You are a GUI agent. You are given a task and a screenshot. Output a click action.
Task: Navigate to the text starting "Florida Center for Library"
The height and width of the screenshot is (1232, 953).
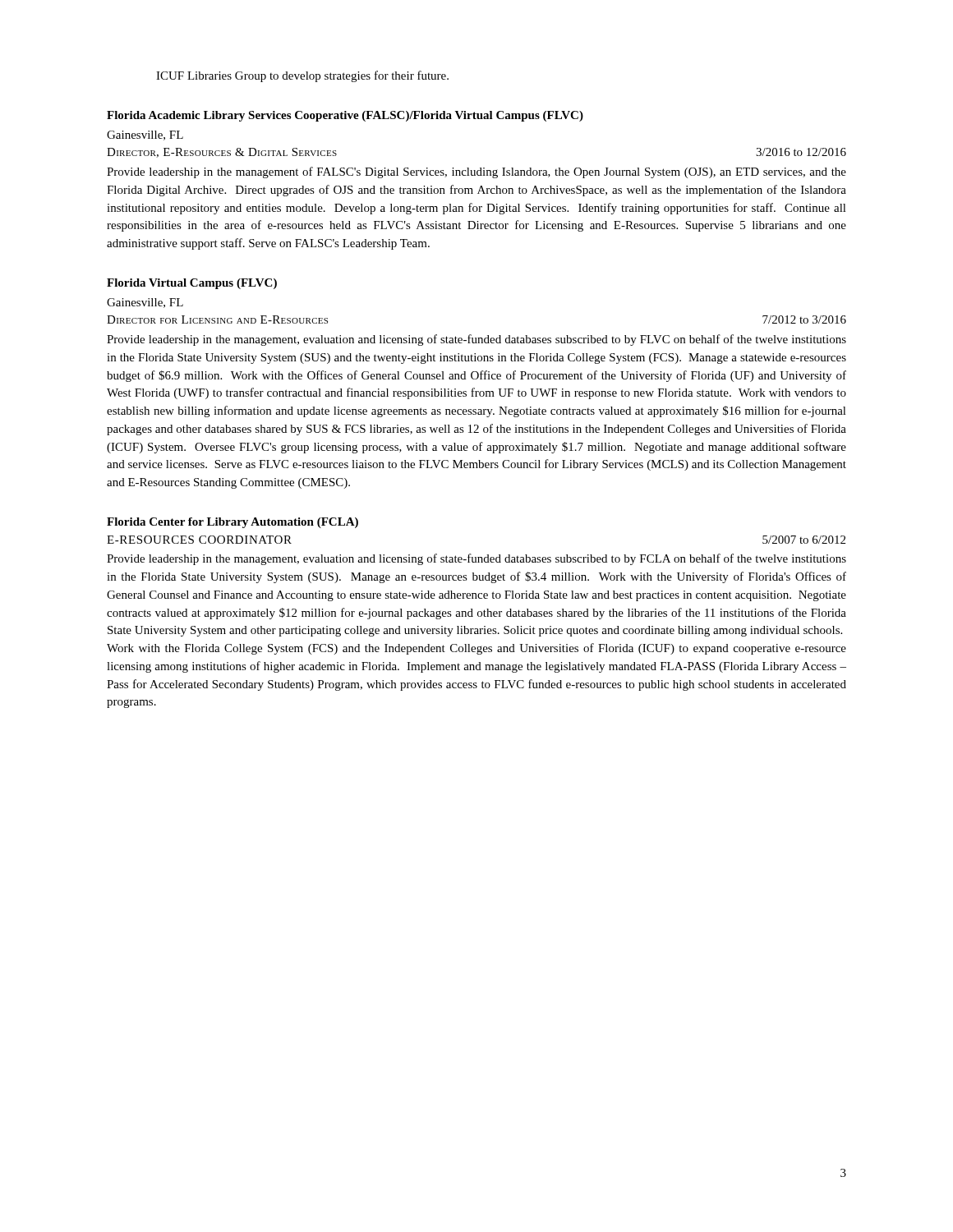point(233,521)
